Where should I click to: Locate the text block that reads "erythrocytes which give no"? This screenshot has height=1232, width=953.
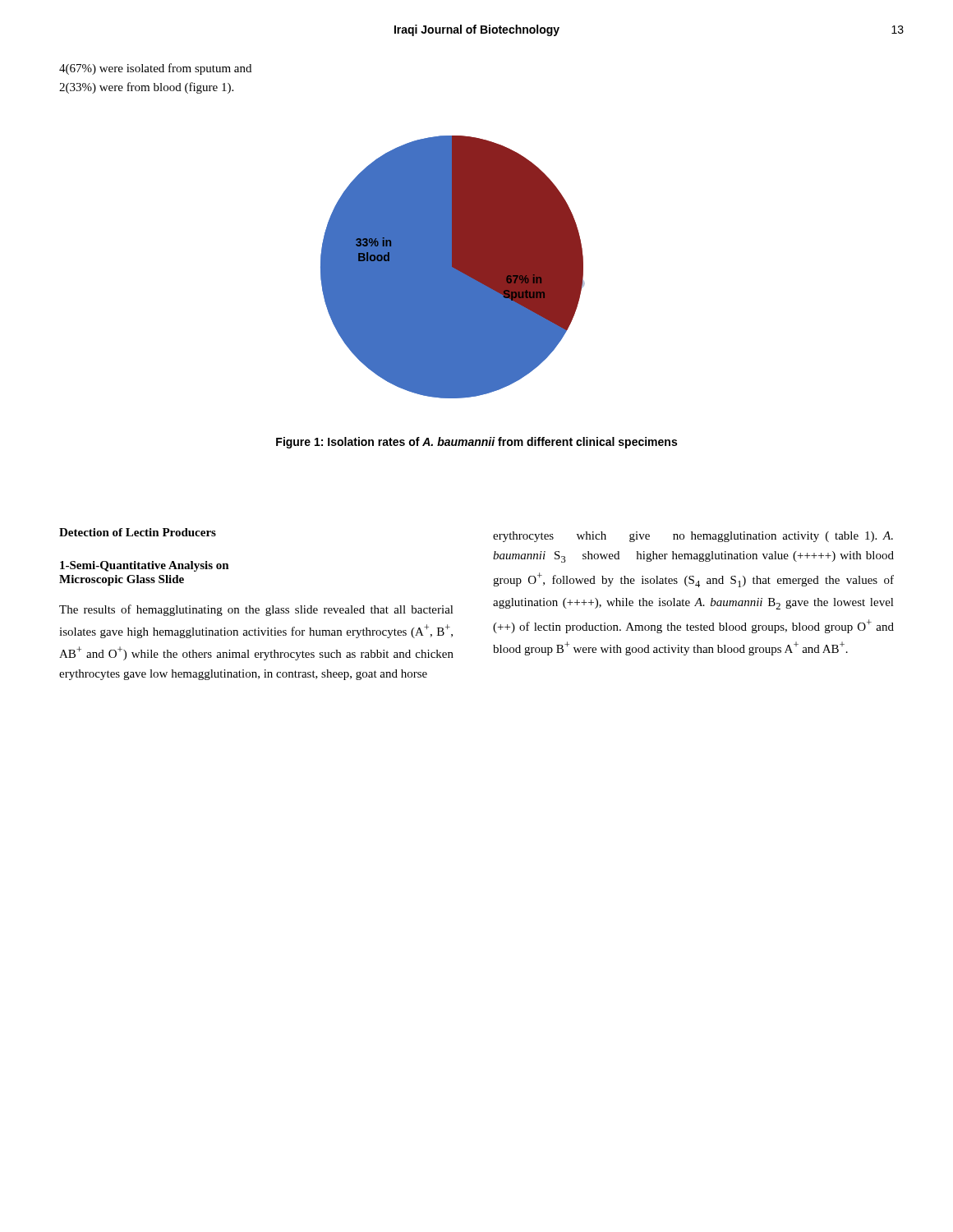tap(693, 592)
